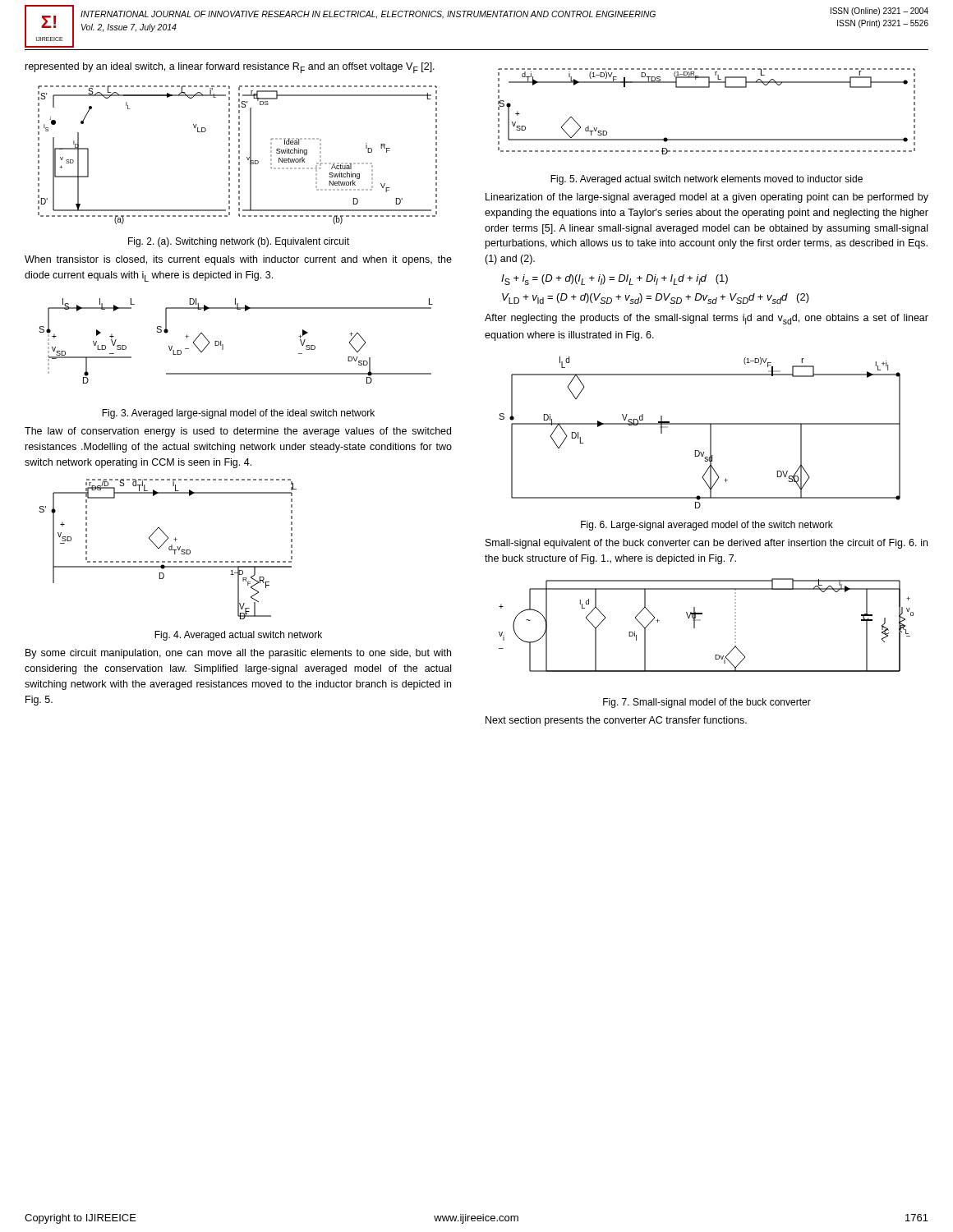This screenshot has height=1232, width=953.
Task: Point to the passage starting "Fig. 6. Large-signal"
Action: click(707, 525)
